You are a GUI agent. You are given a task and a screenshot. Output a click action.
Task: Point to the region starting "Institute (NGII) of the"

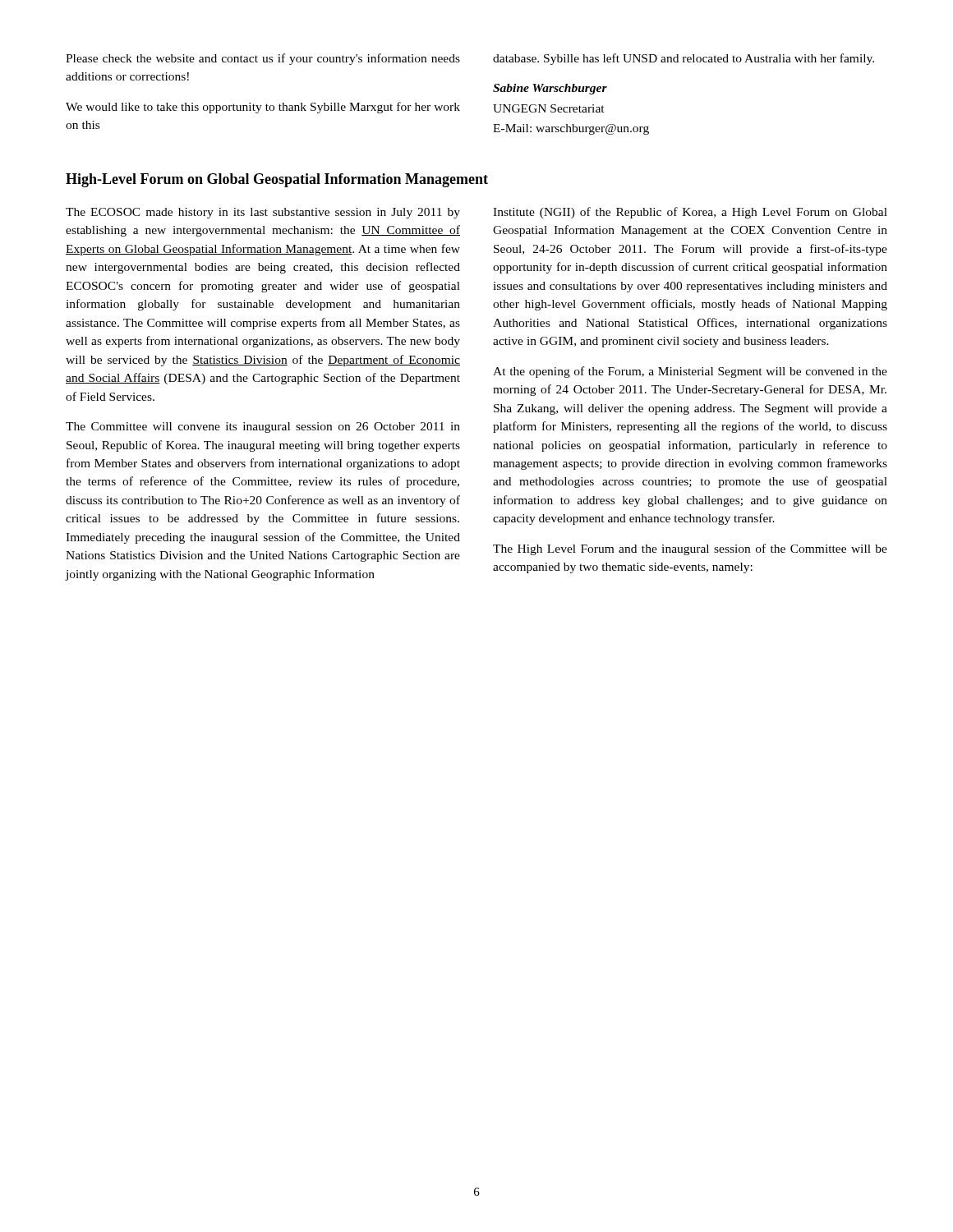point(690,390)
